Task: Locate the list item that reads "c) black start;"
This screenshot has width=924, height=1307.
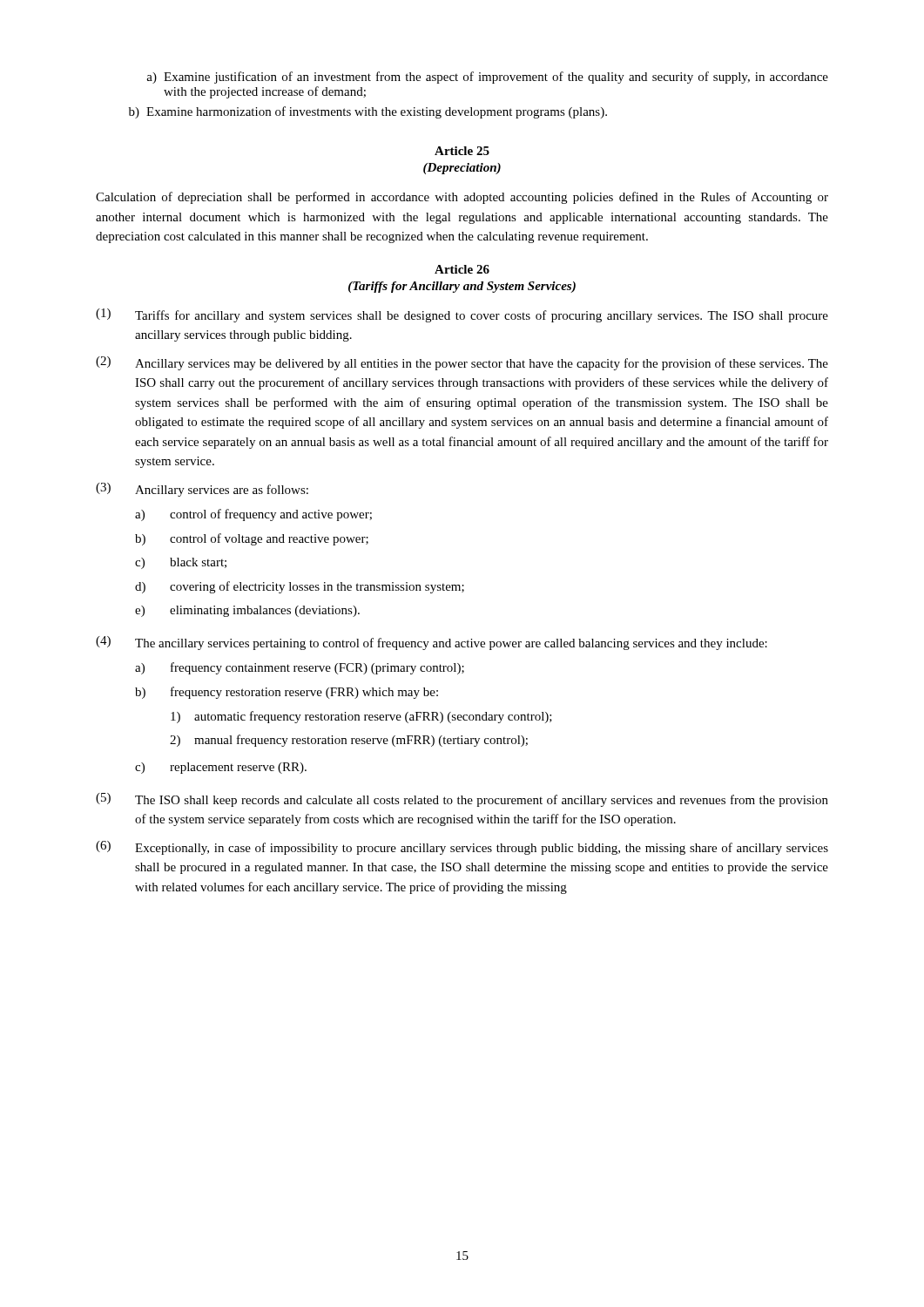Action: click(x=181, y=563)
